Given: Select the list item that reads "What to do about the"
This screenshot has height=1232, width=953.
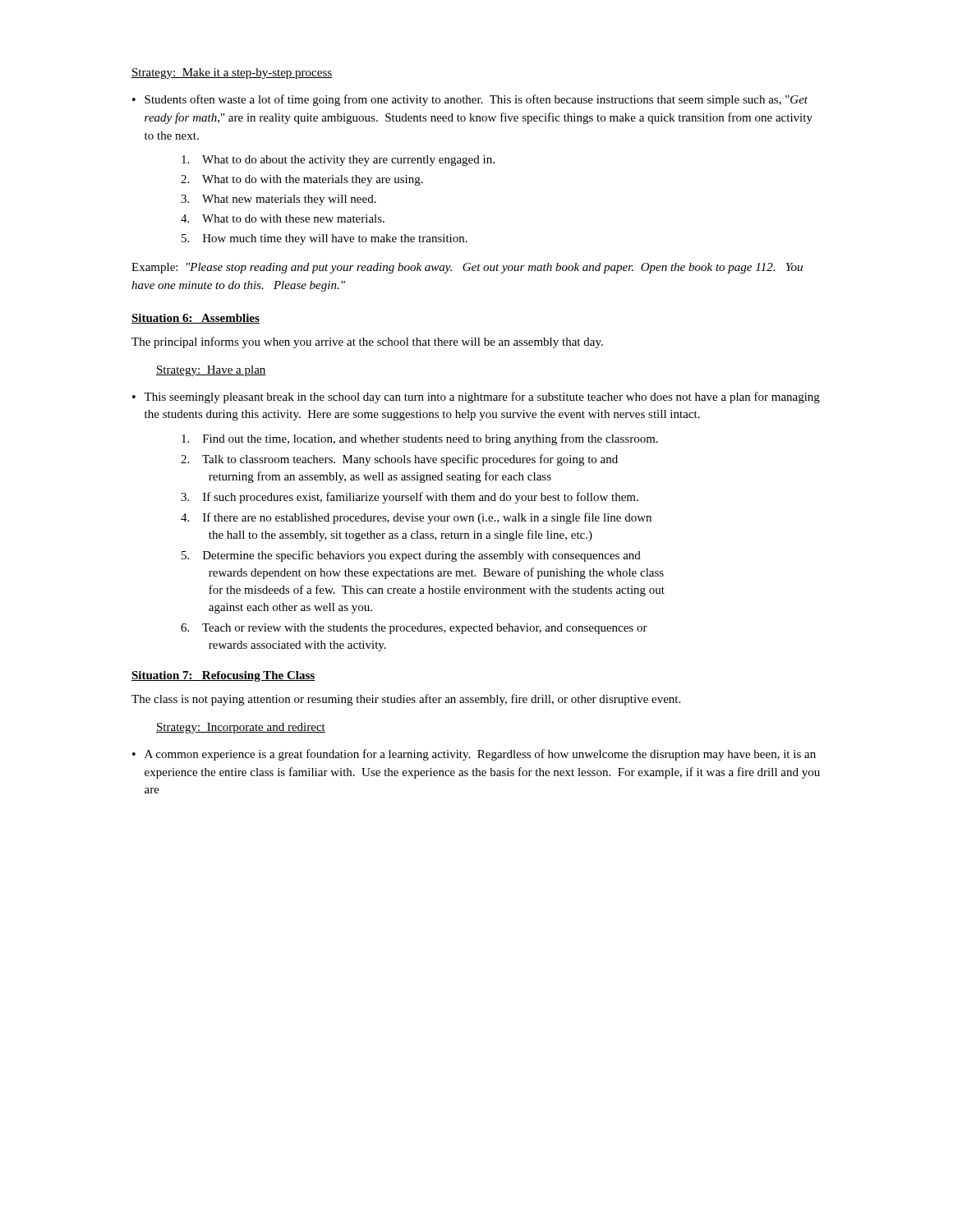Looking at the screenshot, I should click(338, 160).
